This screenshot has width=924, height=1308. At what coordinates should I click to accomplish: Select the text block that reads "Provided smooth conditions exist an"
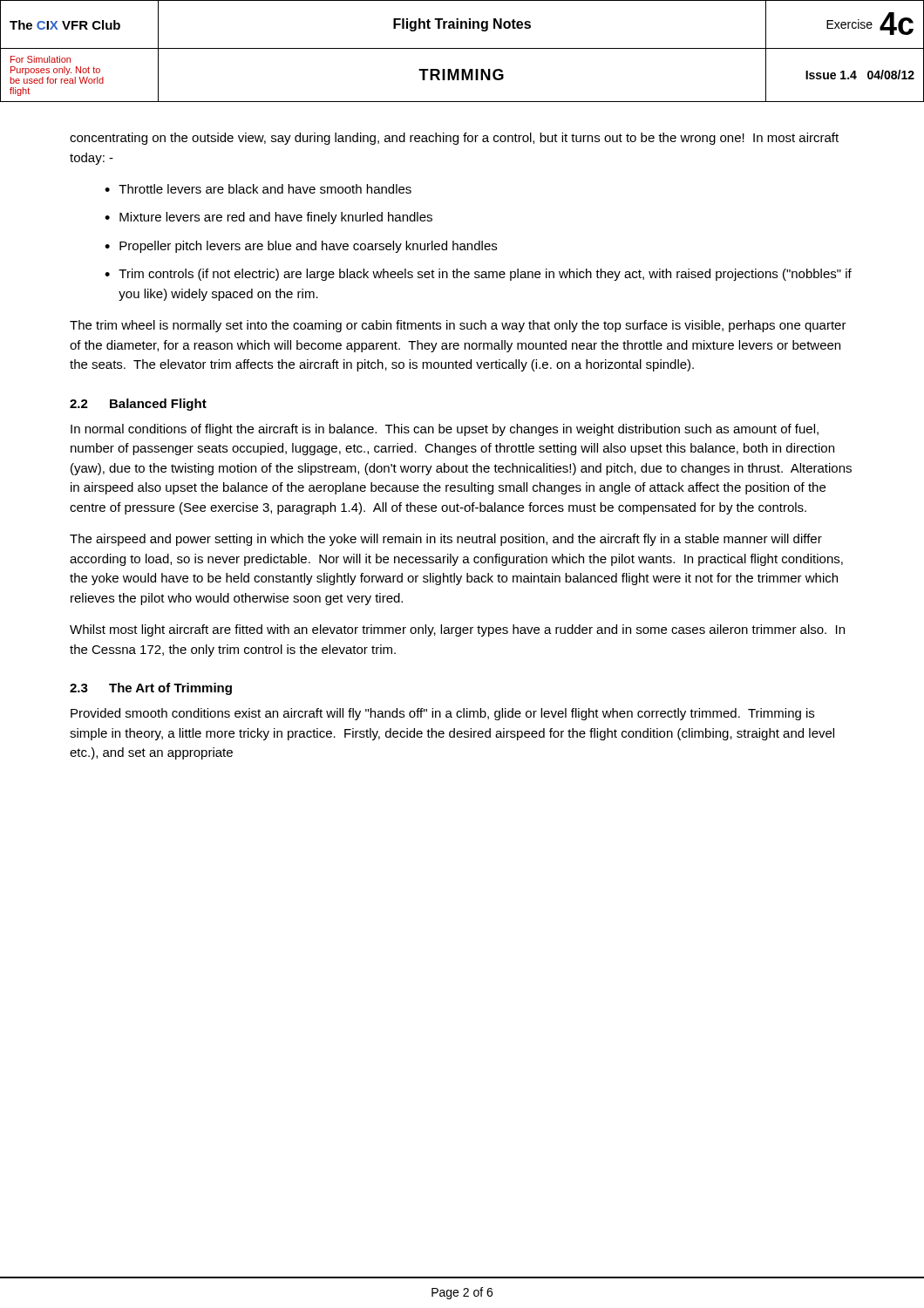(x=452, y=733)
